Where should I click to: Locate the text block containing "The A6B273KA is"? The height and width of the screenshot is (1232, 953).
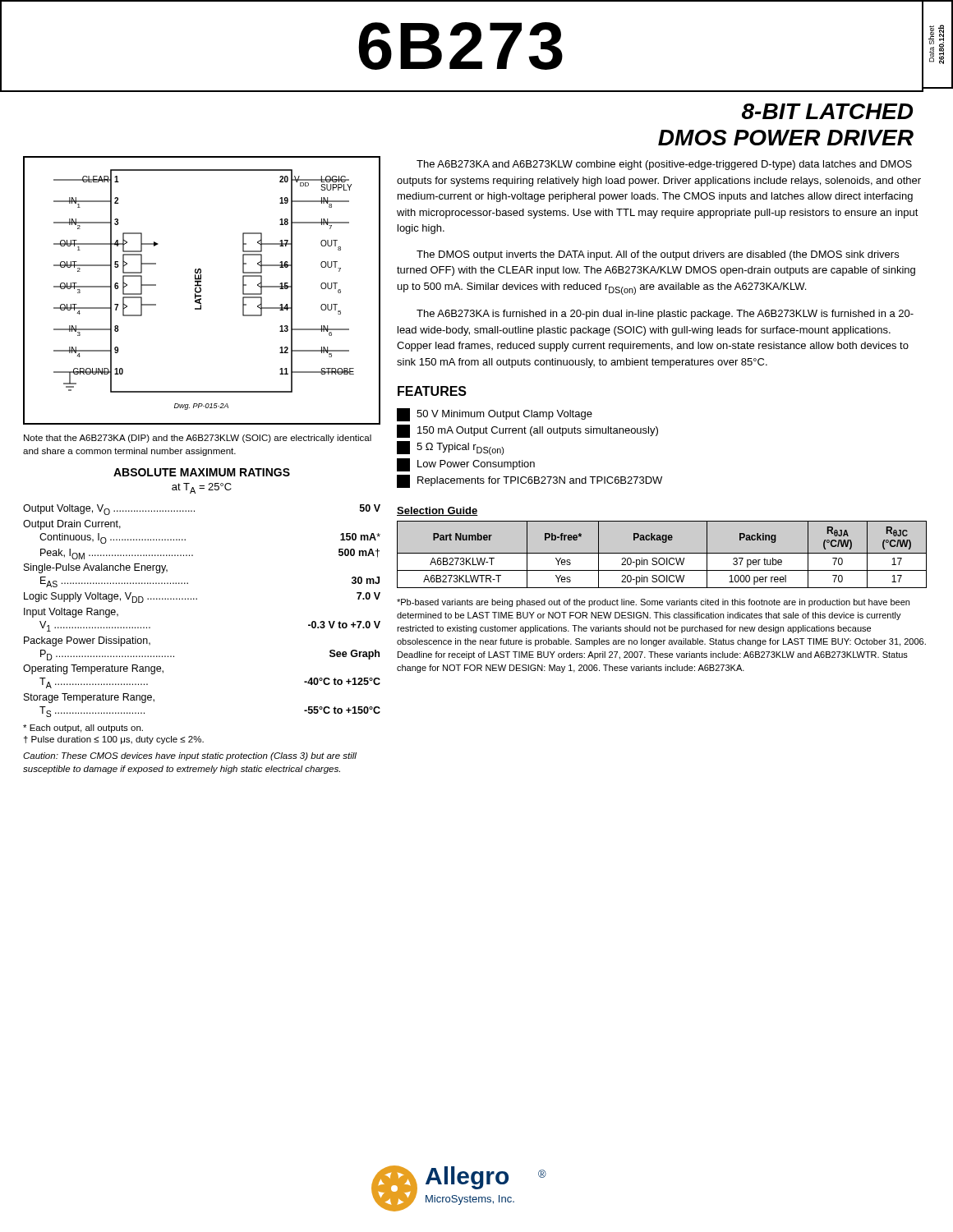point(655,338)
